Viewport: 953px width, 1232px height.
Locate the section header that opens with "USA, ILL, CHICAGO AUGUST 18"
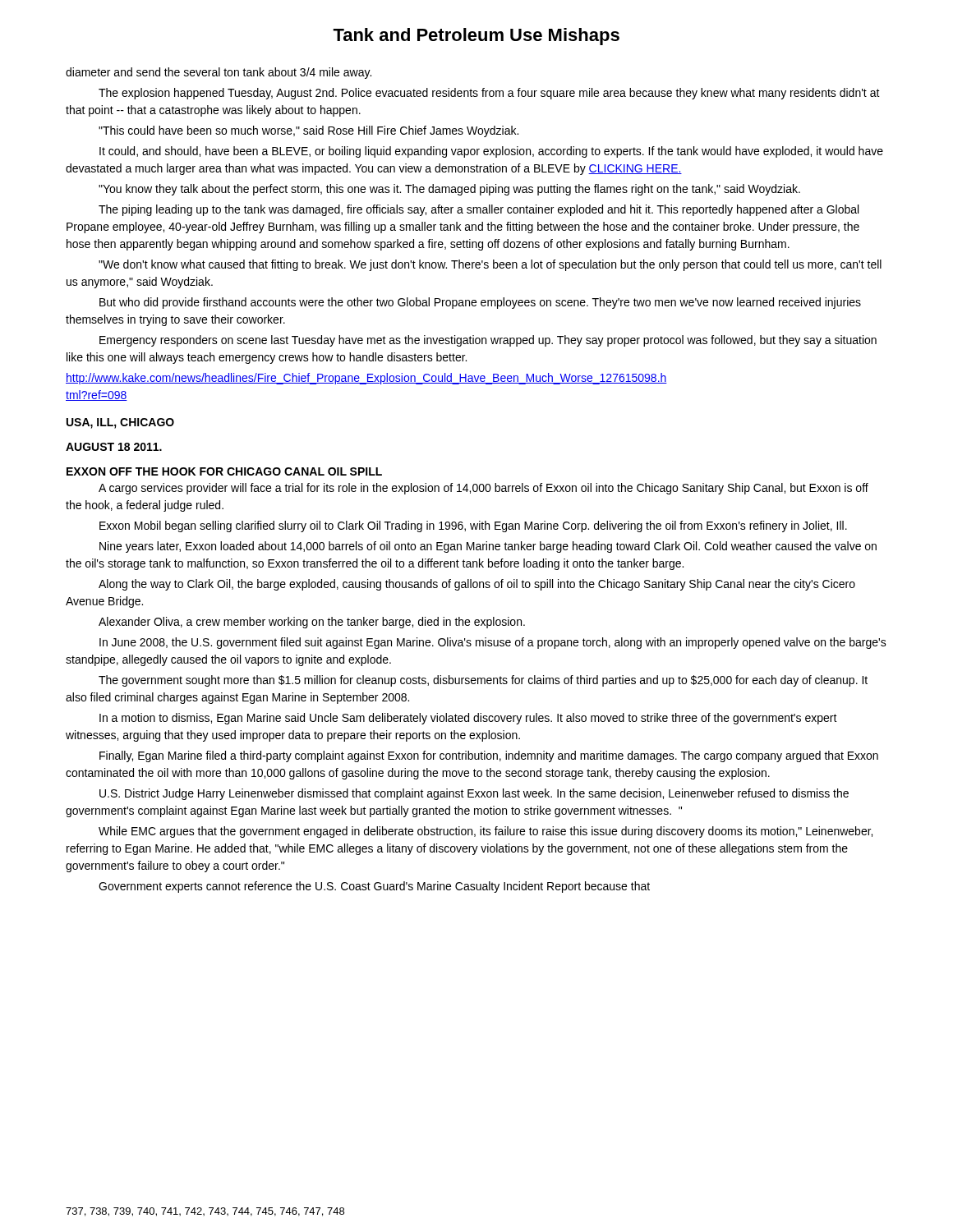click(x=120, y=423)
